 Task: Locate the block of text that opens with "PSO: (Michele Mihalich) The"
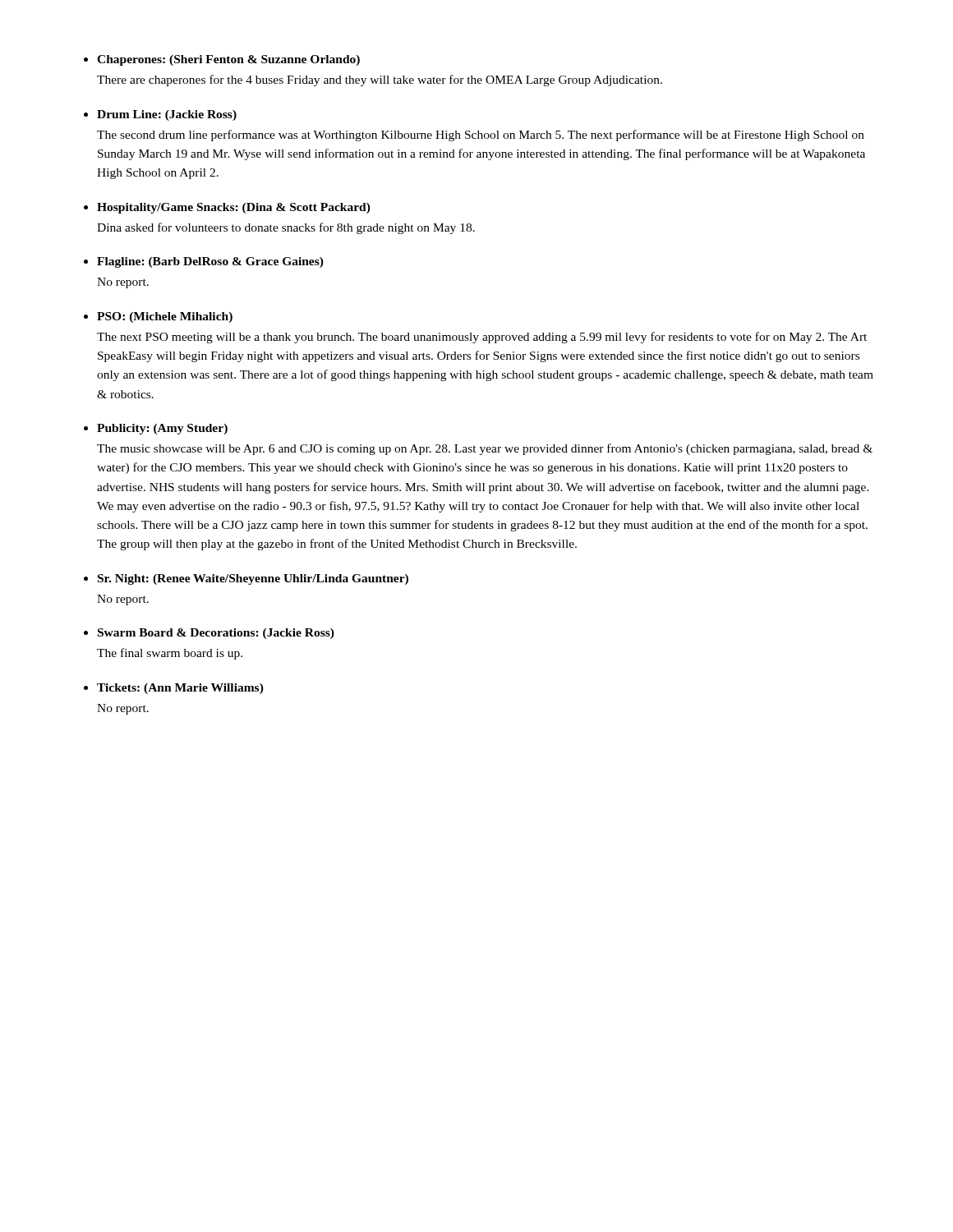click(x=488, y=356)
